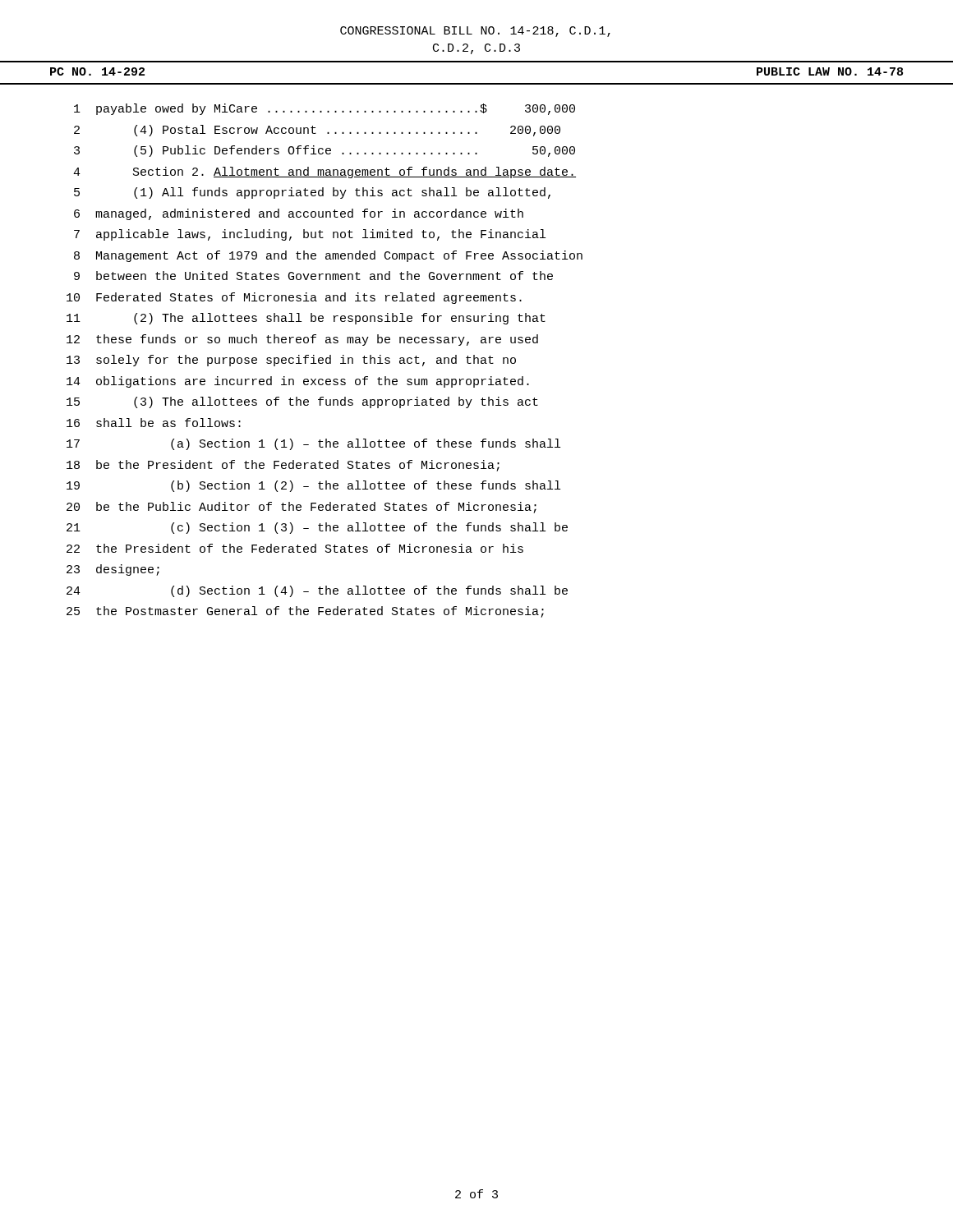The image size is (953, 1232).
Task: Locate the element starting "22 the President of the Federated"
Action: pyautogui.click(x=476, y=550)
